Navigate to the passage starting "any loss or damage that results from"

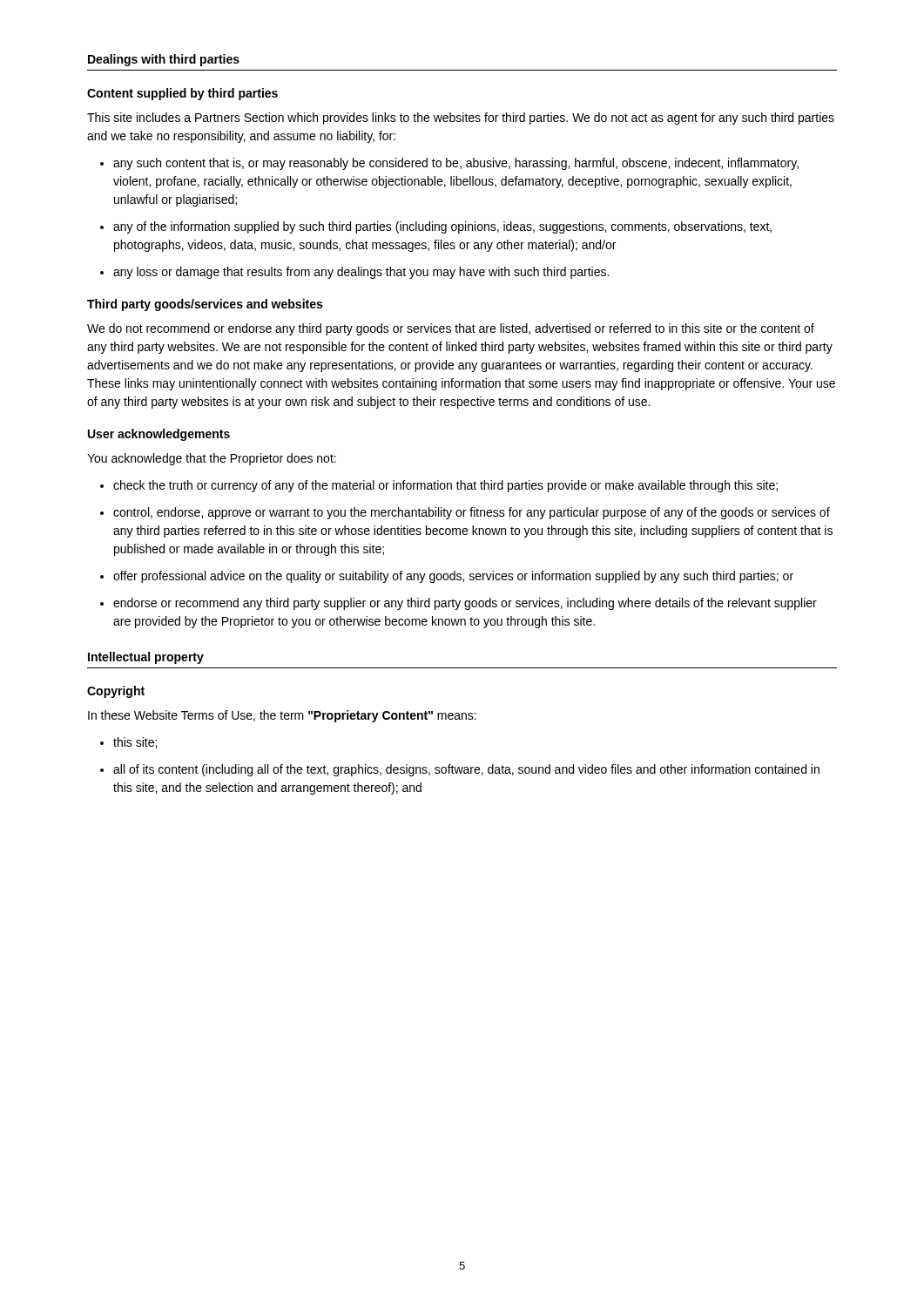tap(362, 272)
